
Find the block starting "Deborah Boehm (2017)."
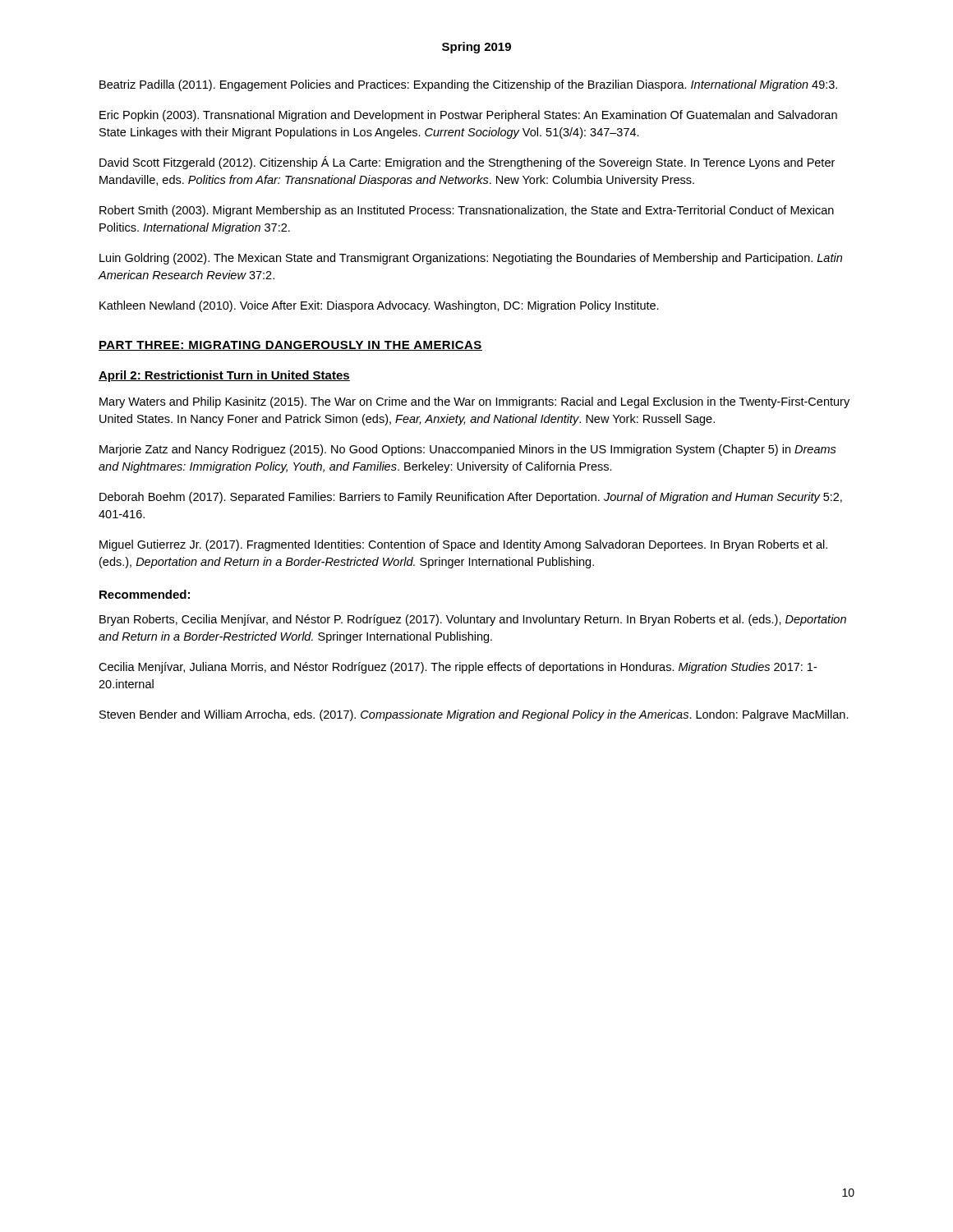pos(471,506)
